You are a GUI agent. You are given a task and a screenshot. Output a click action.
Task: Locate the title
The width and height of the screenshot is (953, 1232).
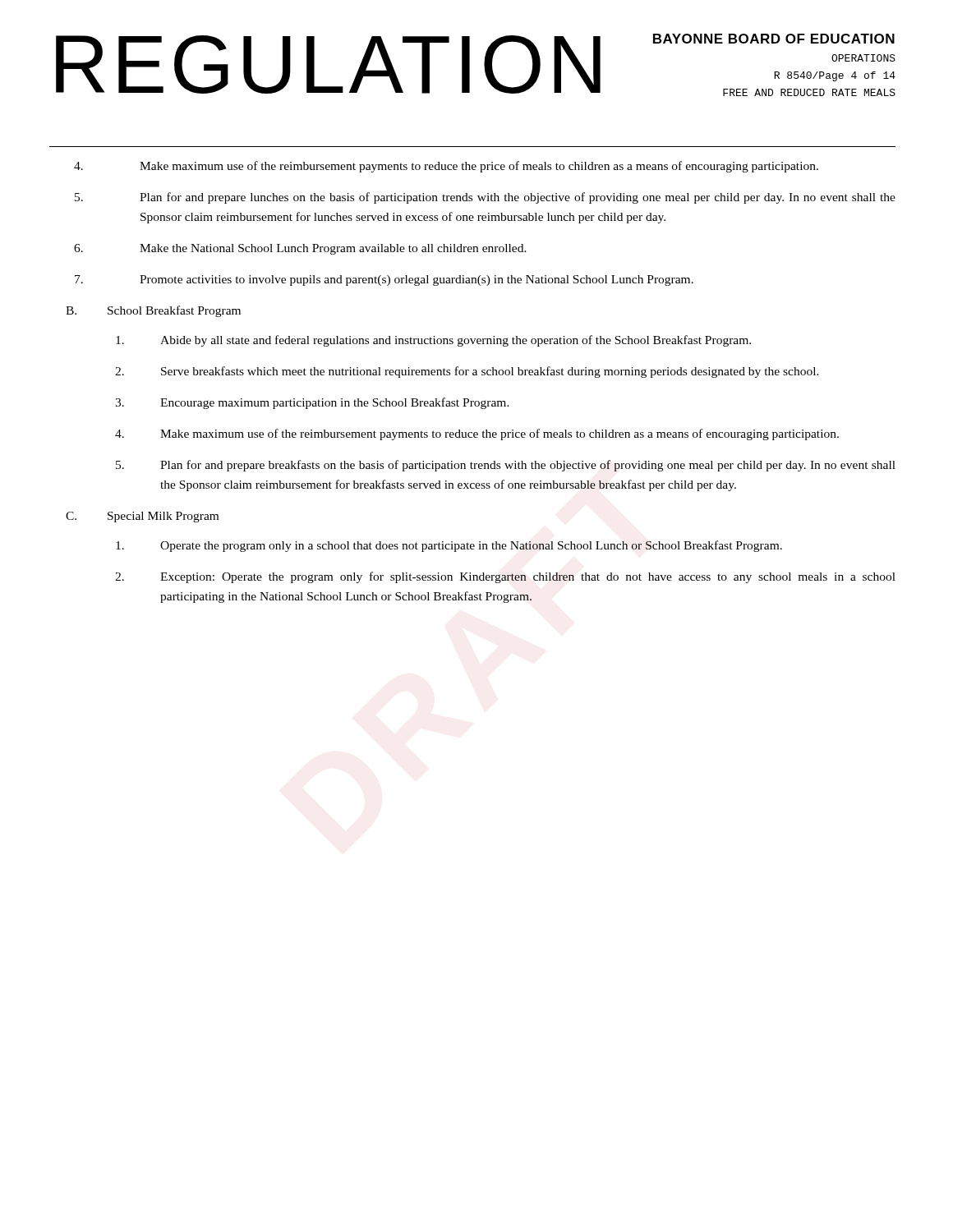coord(330,64)
